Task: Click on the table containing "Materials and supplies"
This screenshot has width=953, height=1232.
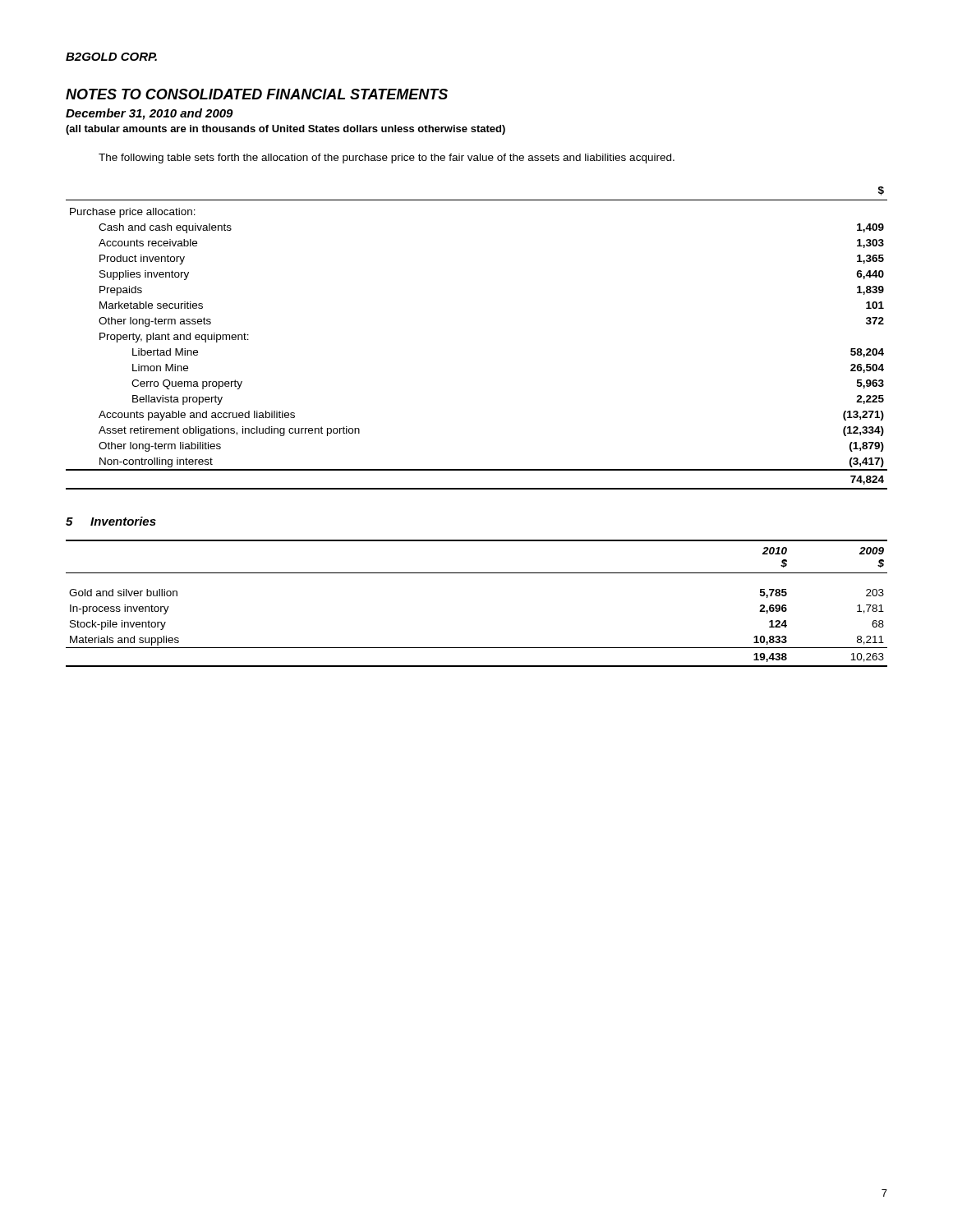Action: 476,603
